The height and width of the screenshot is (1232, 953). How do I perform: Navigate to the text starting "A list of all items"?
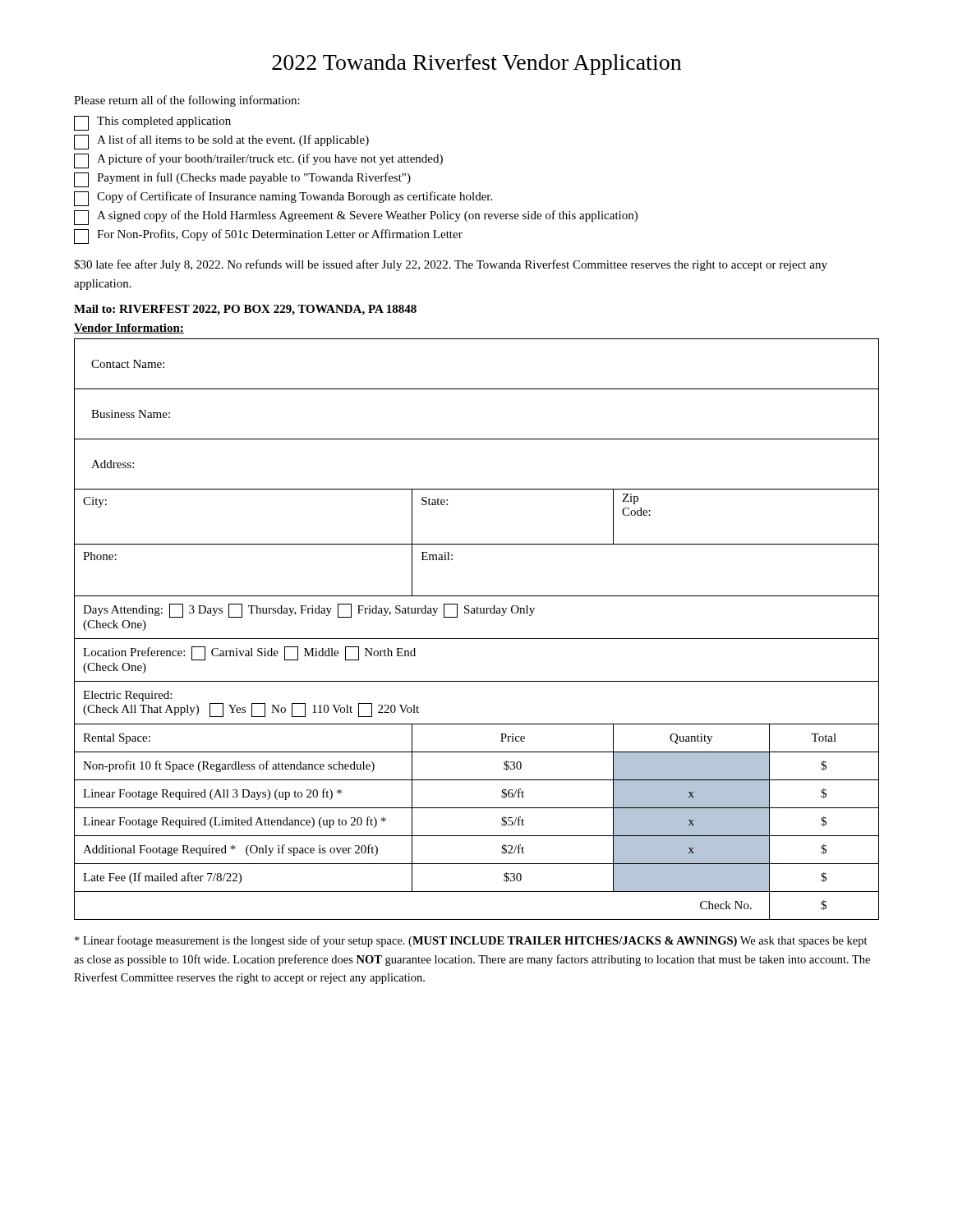(x=221, y=141)
